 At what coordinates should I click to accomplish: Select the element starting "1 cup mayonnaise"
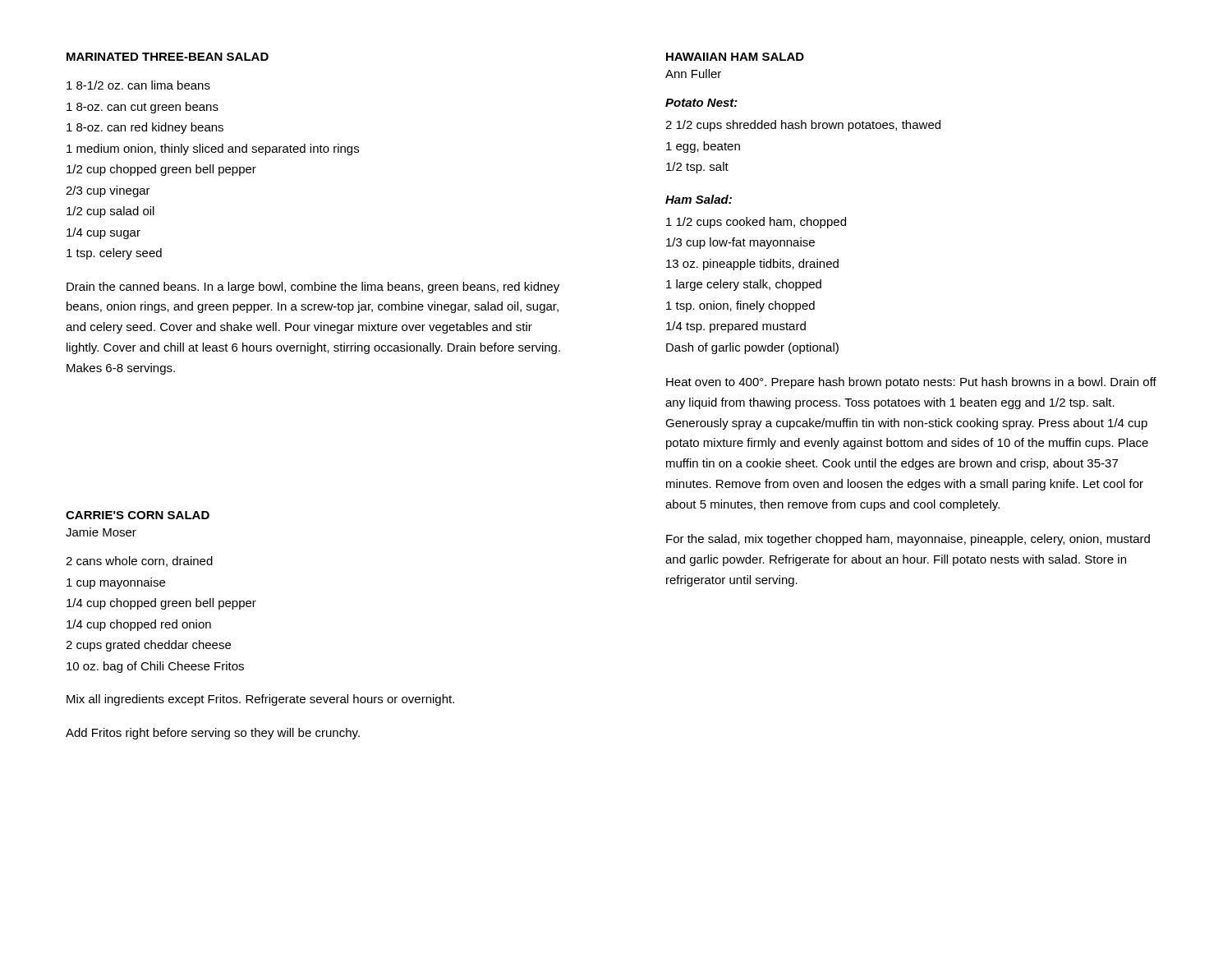click(116, 582)
